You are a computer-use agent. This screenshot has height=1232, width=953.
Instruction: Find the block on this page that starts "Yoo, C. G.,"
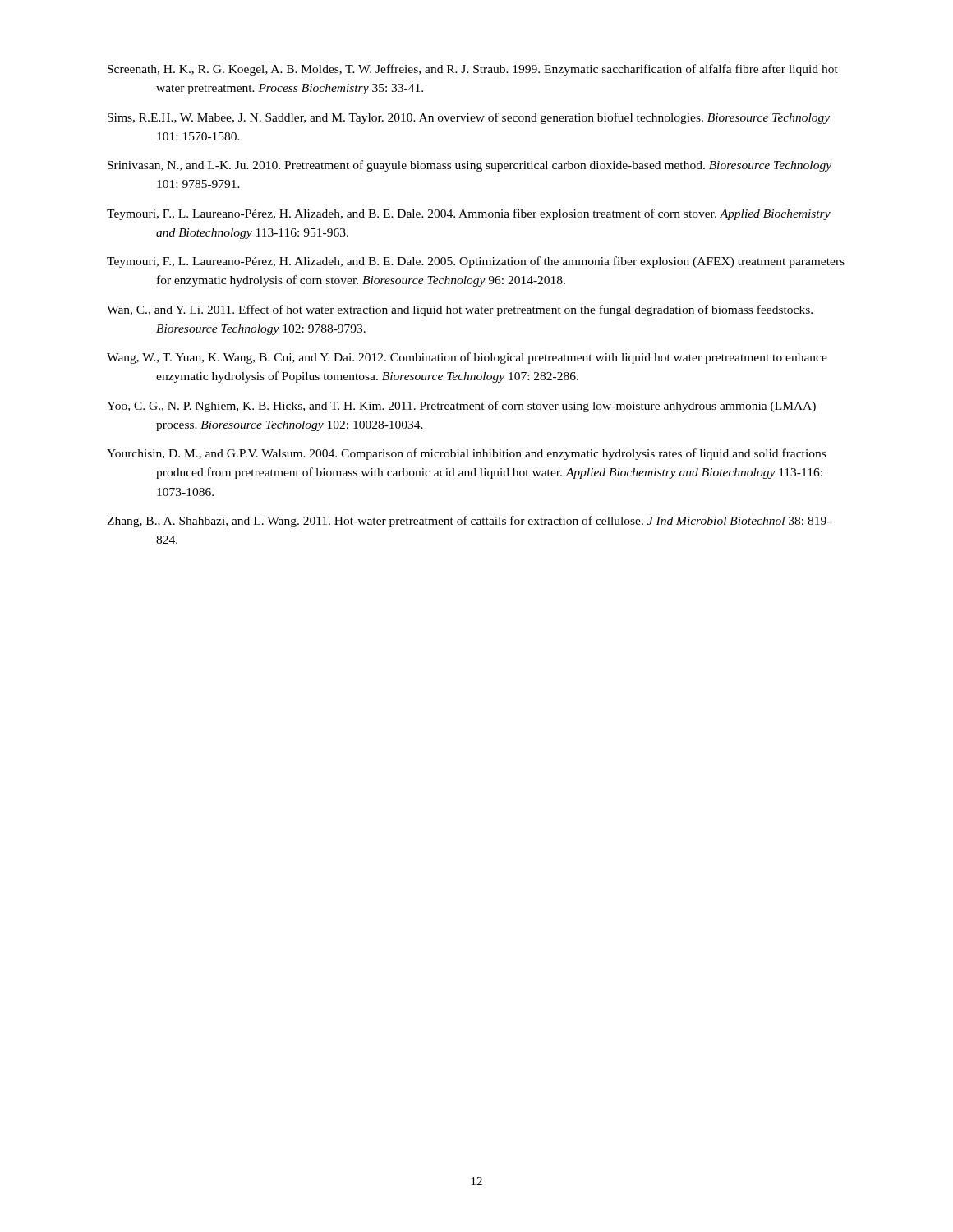pyautogui.click(x=461, y=414)
